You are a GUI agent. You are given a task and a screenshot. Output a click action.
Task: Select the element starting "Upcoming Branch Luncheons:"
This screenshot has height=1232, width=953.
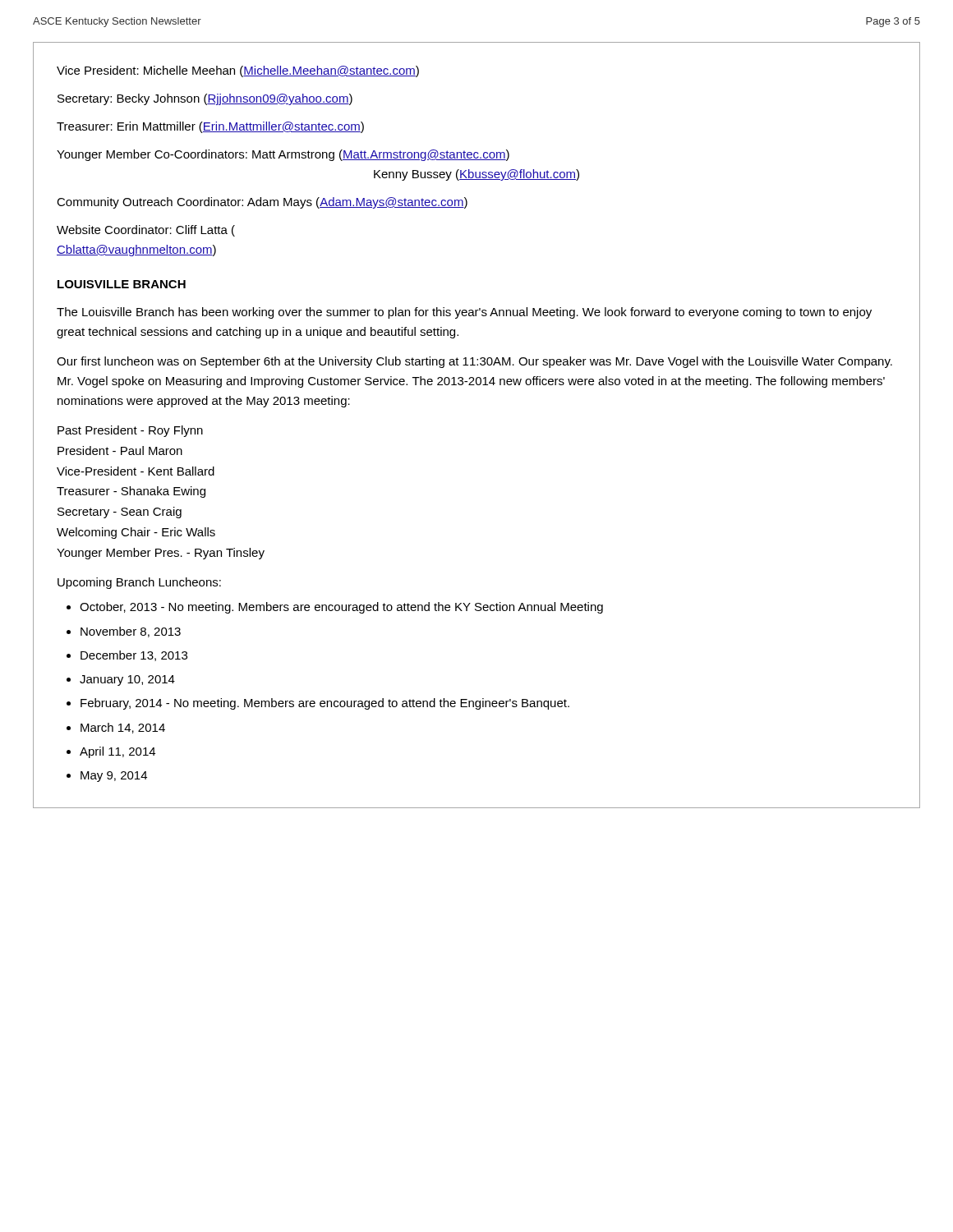click(x=139, y=582)
